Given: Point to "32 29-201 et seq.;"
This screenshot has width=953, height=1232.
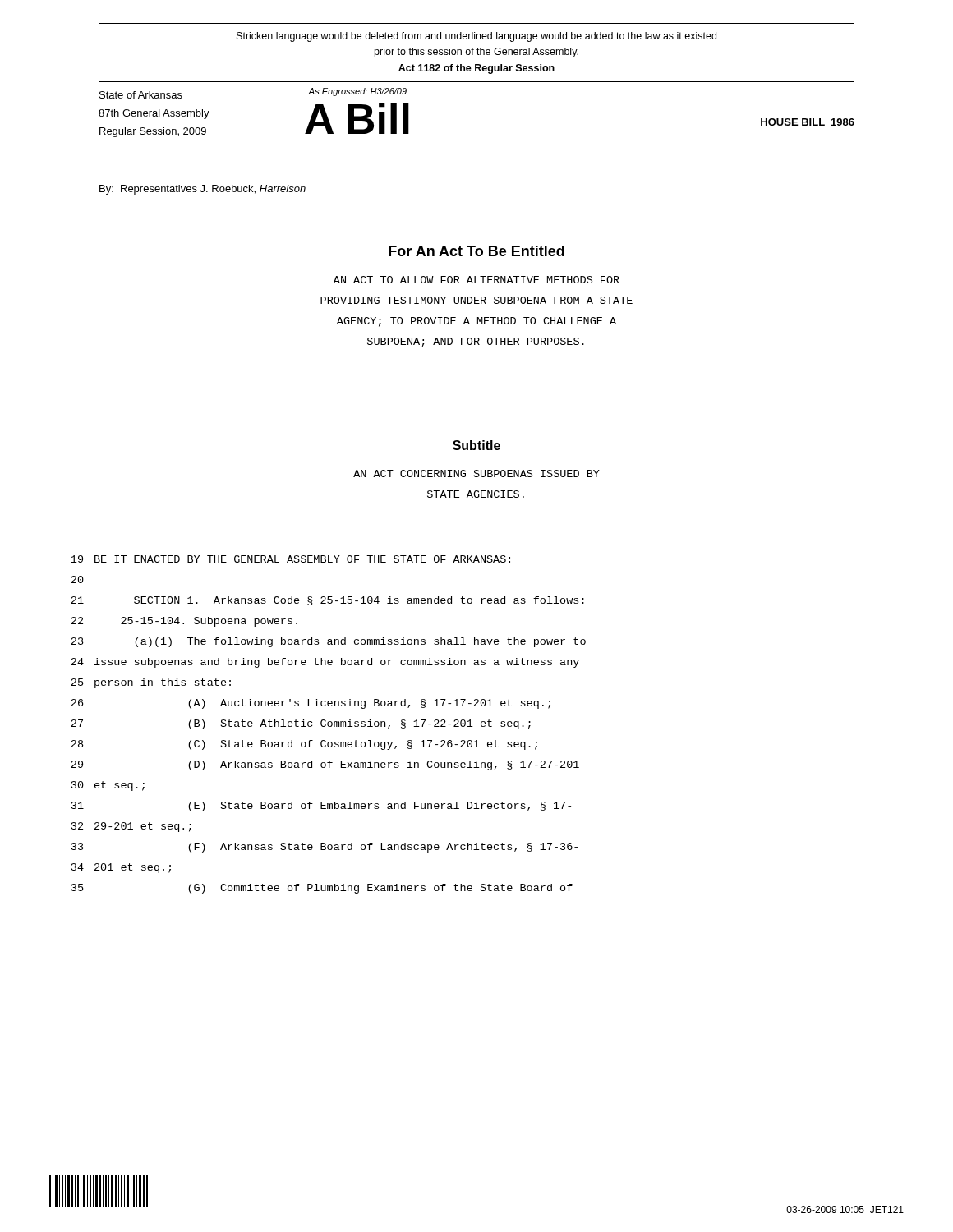Looking at the screenshot, I should pos(131,827).
